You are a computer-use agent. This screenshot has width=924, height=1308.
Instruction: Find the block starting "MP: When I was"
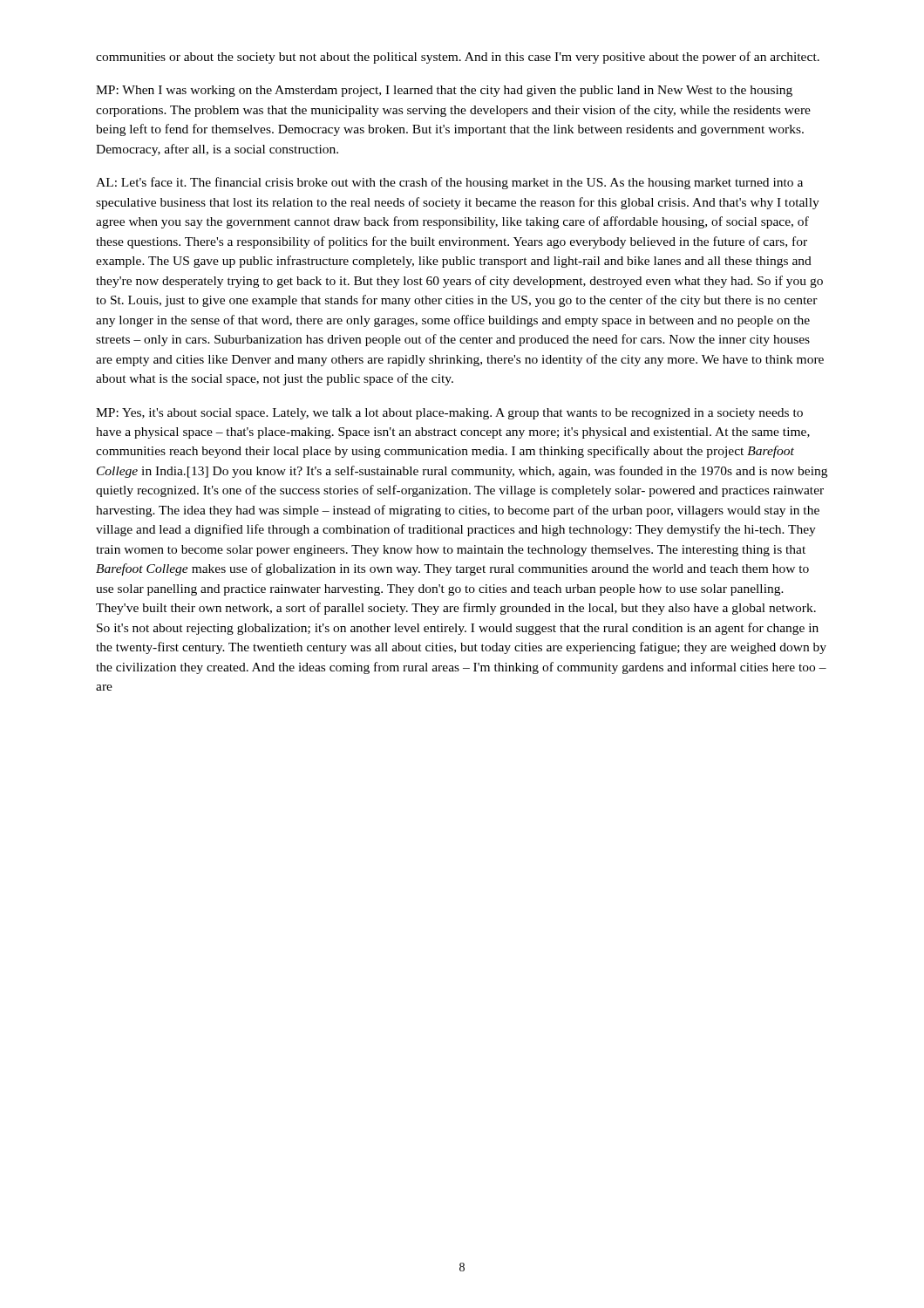tap(453, 119)
